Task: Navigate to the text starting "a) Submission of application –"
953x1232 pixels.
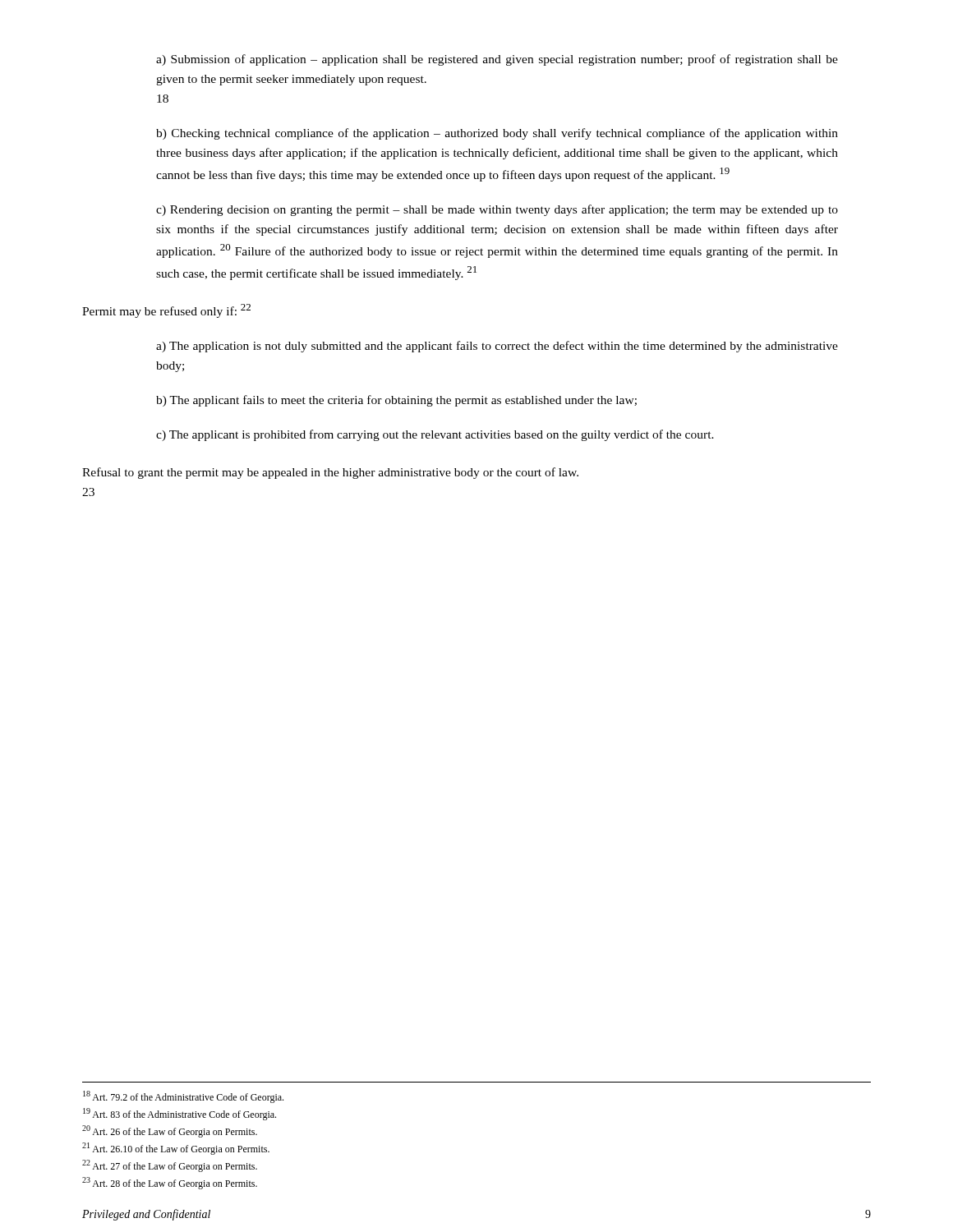Action: tap(497, 60)
